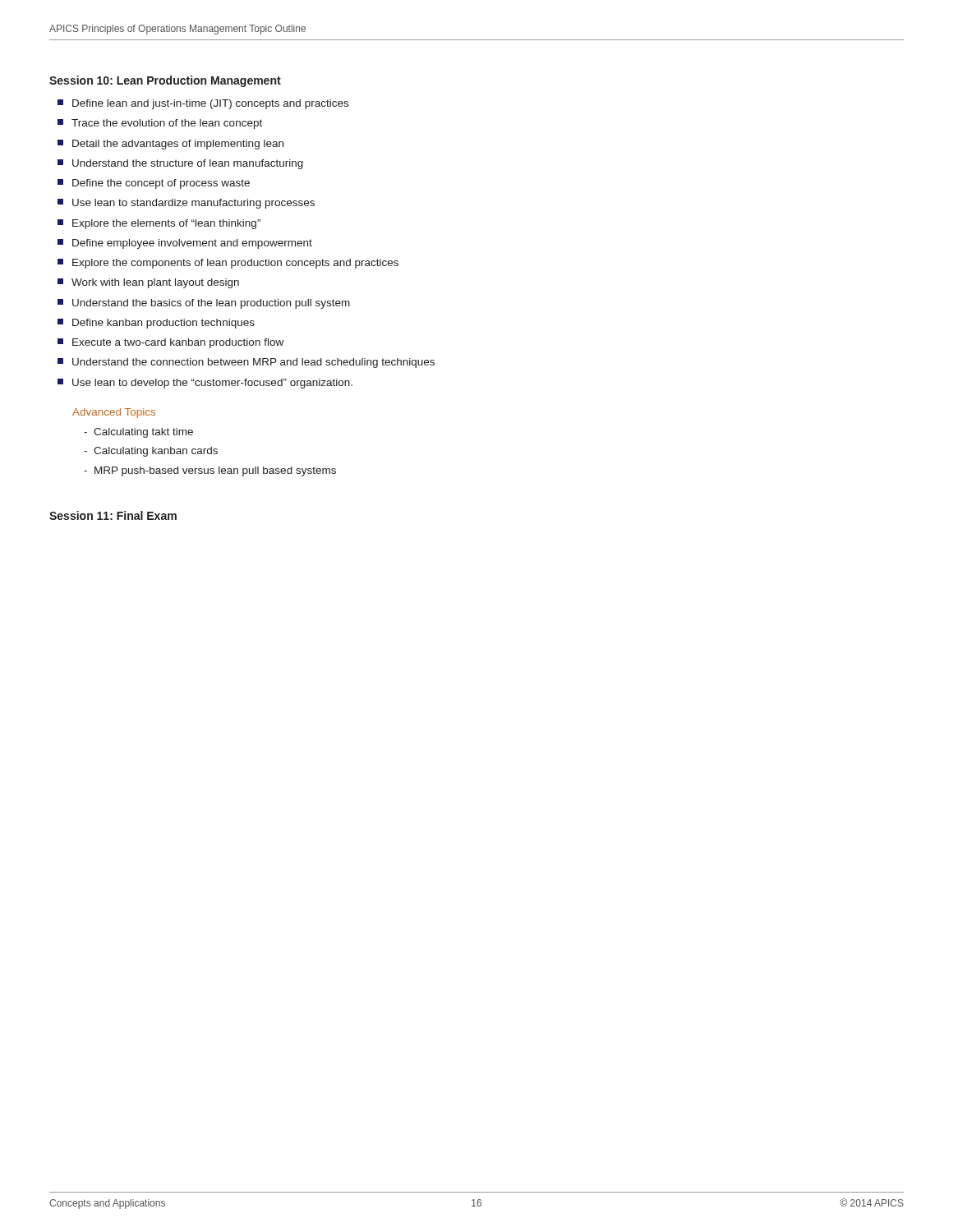Click on the block starting "Understand the connection between MRP"
This screenshot has width=953, height=1232.
pos(246,362)
